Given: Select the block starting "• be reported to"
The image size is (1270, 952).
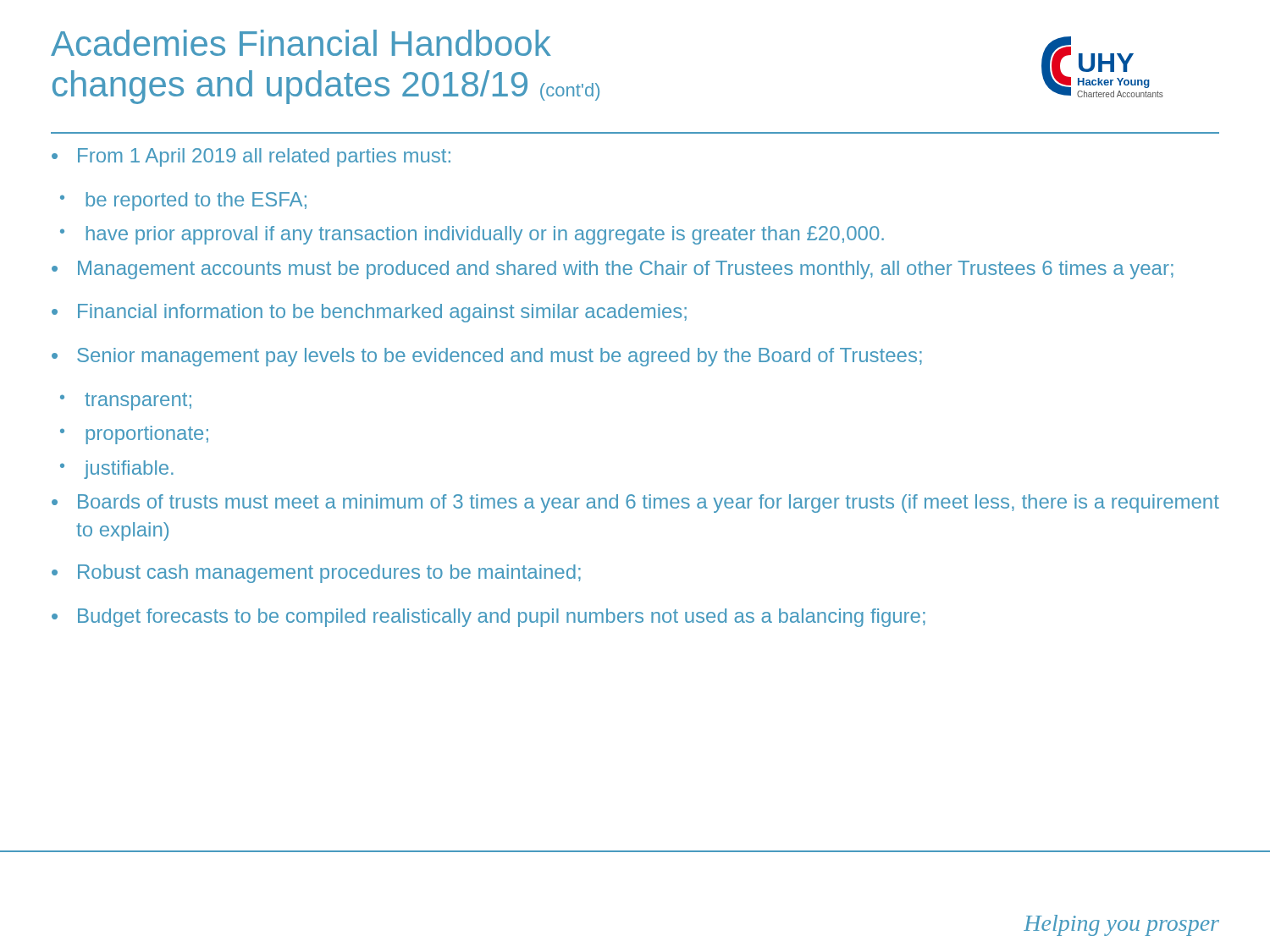Looking at the screenshot, I should pos(183,201).
